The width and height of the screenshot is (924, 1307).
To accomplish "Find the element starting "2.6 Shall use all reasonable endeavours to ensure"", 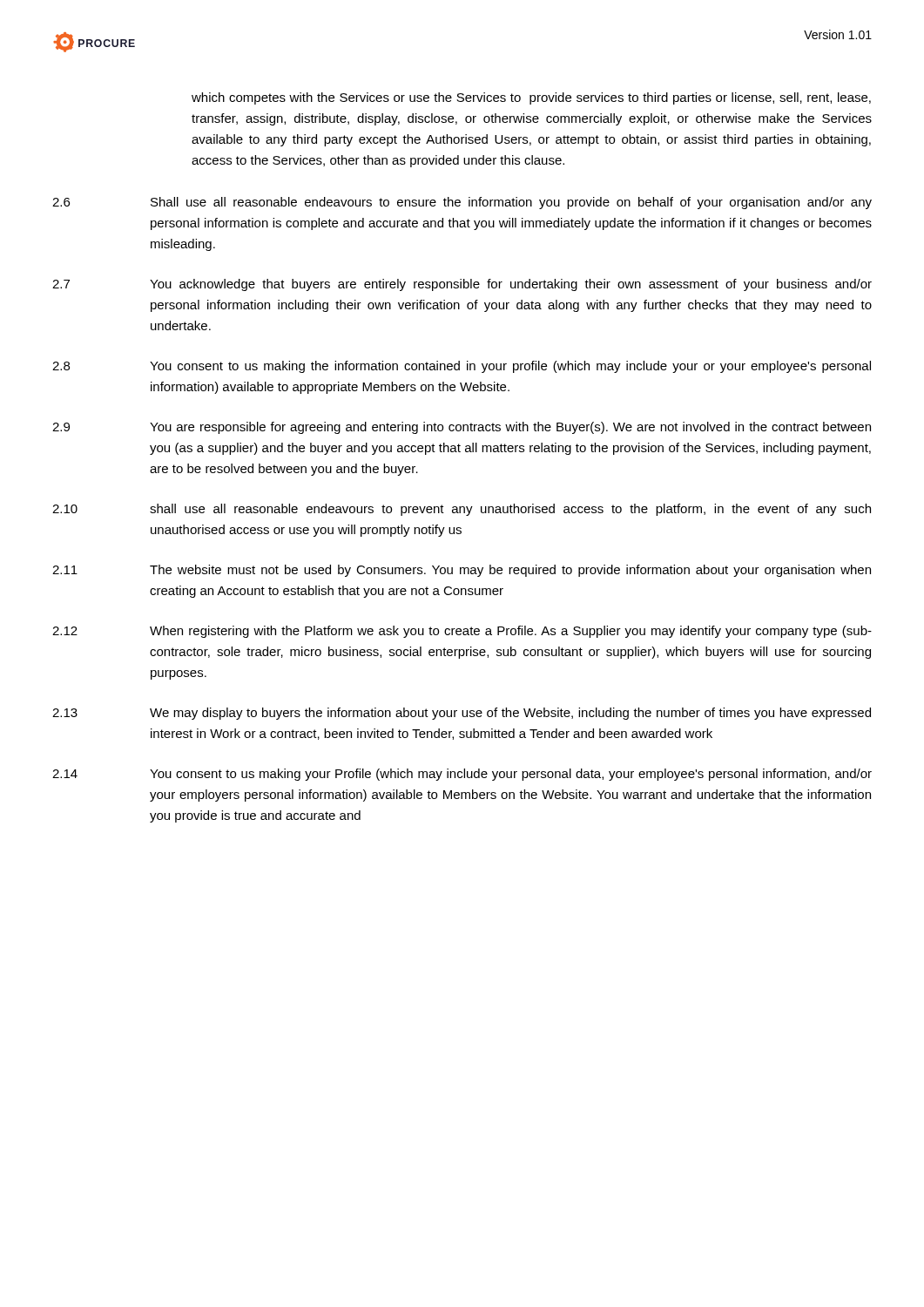I will (x=462, y=223).
